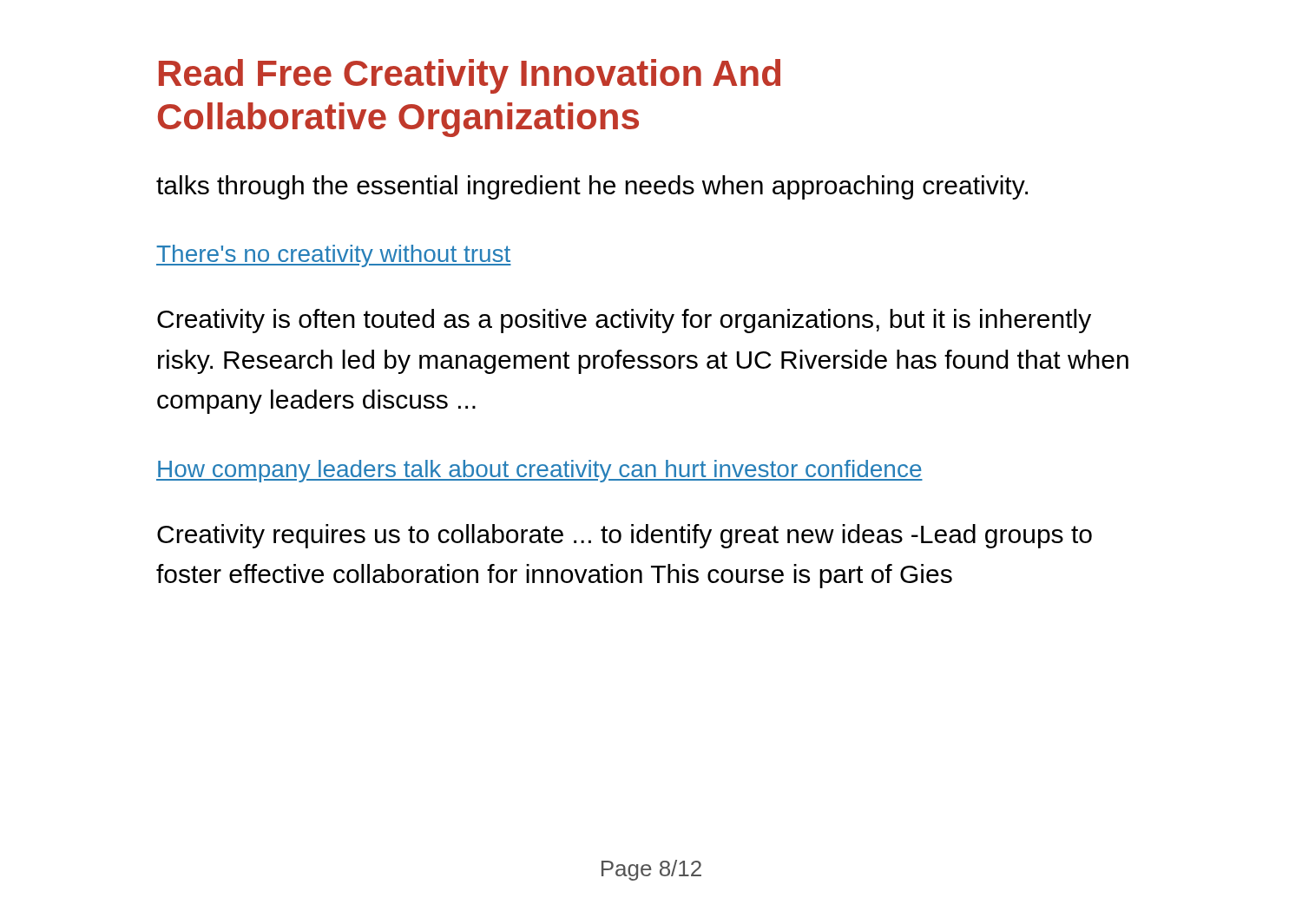Click on the text block that says "Creativity requires us to collaborate ... to identify"
Image resolution: width=1302 pixels, height=924 pixels.
(651, 555)
